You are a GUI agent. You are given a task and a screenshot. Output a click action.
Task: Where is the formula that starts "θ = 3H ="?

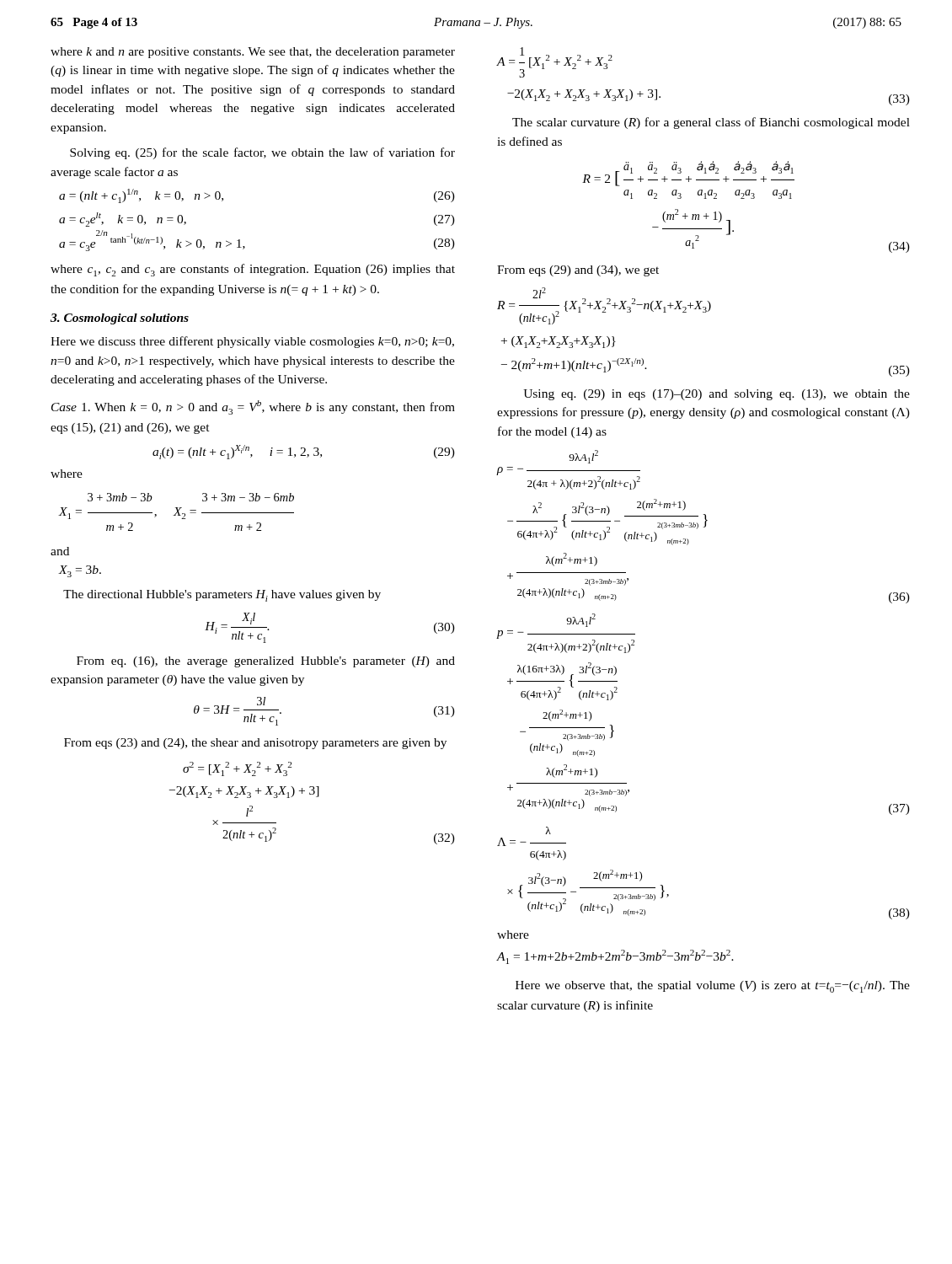pos(253,710)
